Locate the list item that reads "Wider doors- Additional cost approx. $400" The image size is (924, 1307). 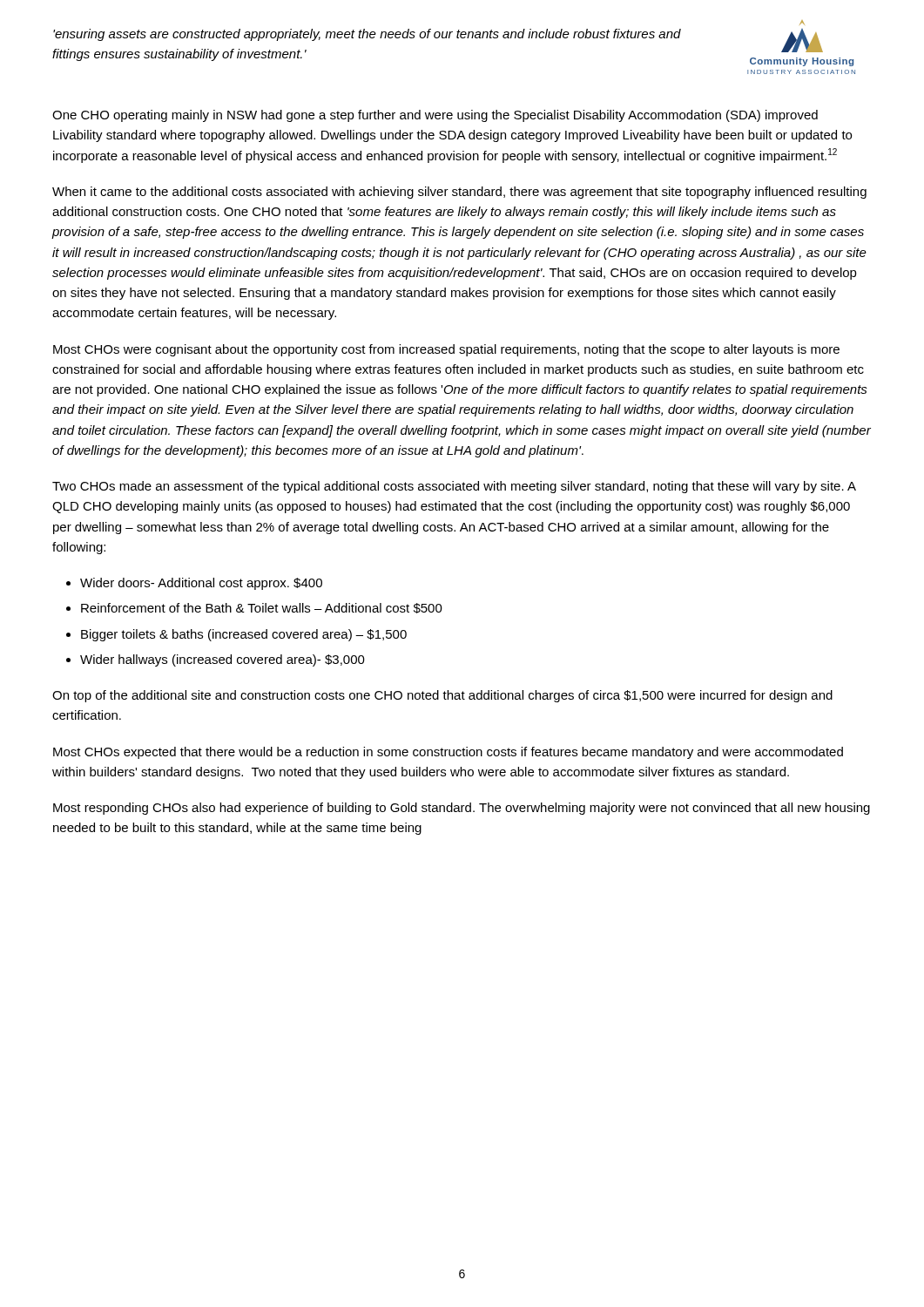[x=201, y=582]
